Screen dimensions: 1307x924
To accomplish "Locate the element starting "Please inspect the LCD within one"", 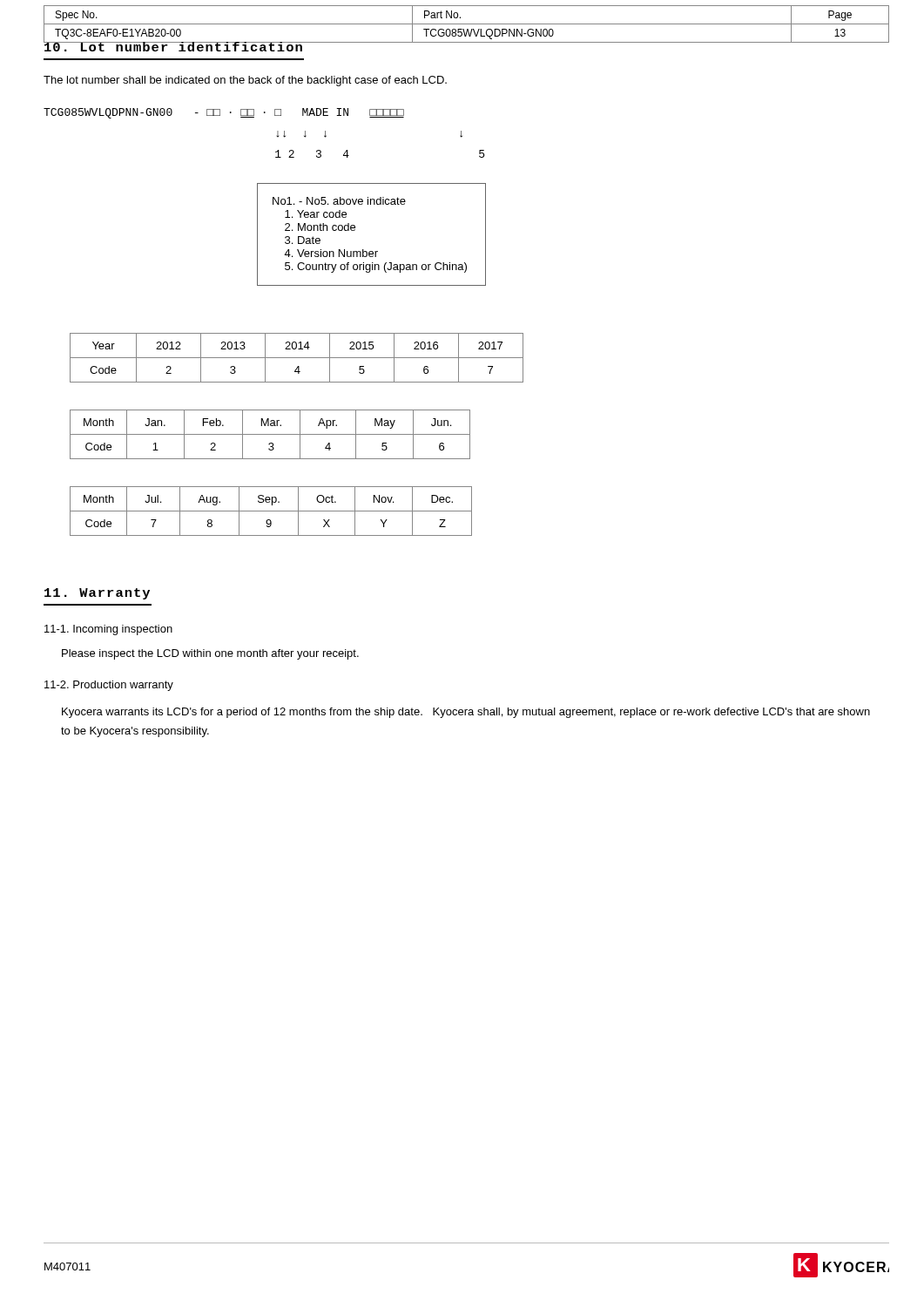I will pyautogui.click(x=210, y=653).
